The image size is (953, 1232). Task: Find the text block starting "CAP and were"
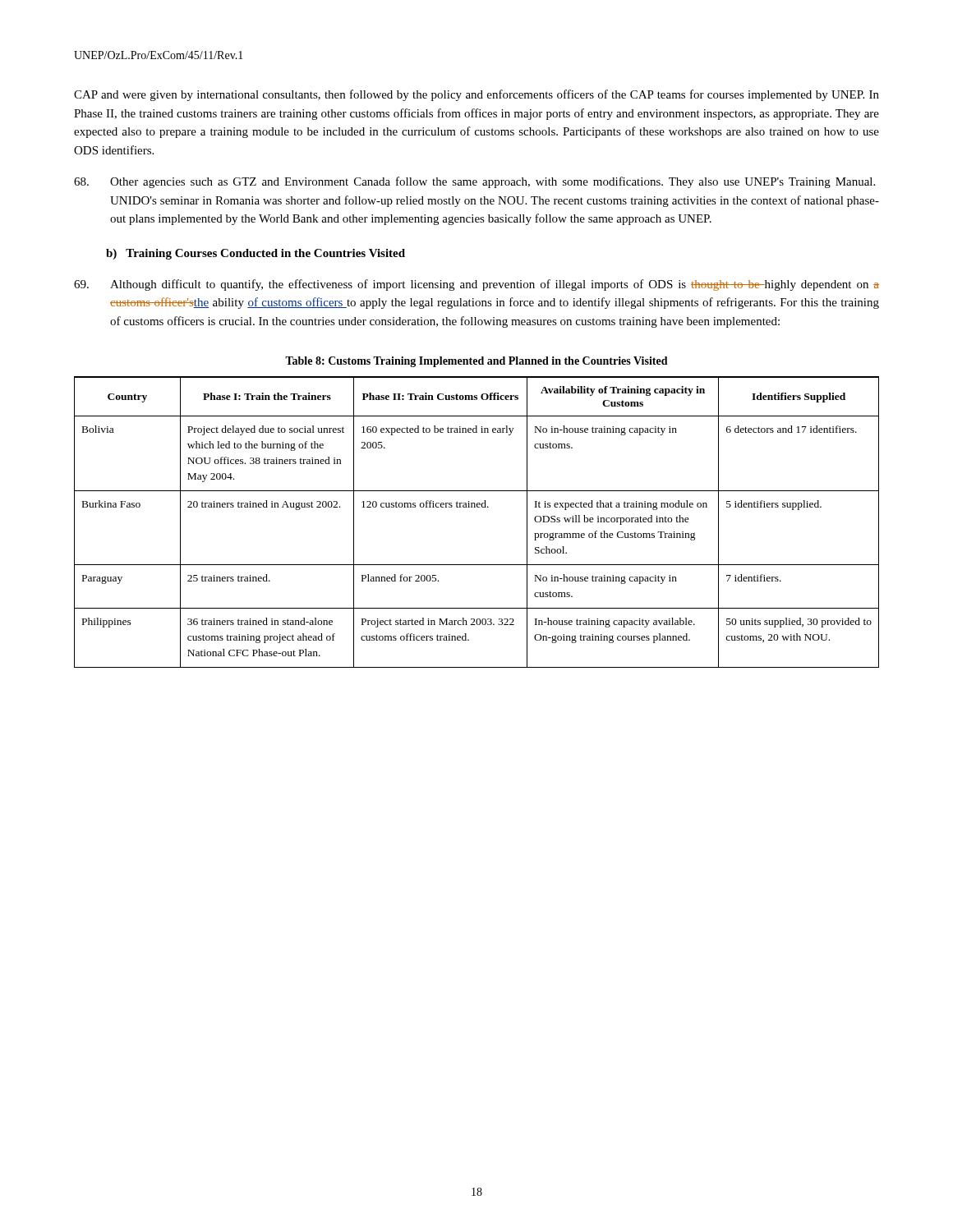click(476, 122)
